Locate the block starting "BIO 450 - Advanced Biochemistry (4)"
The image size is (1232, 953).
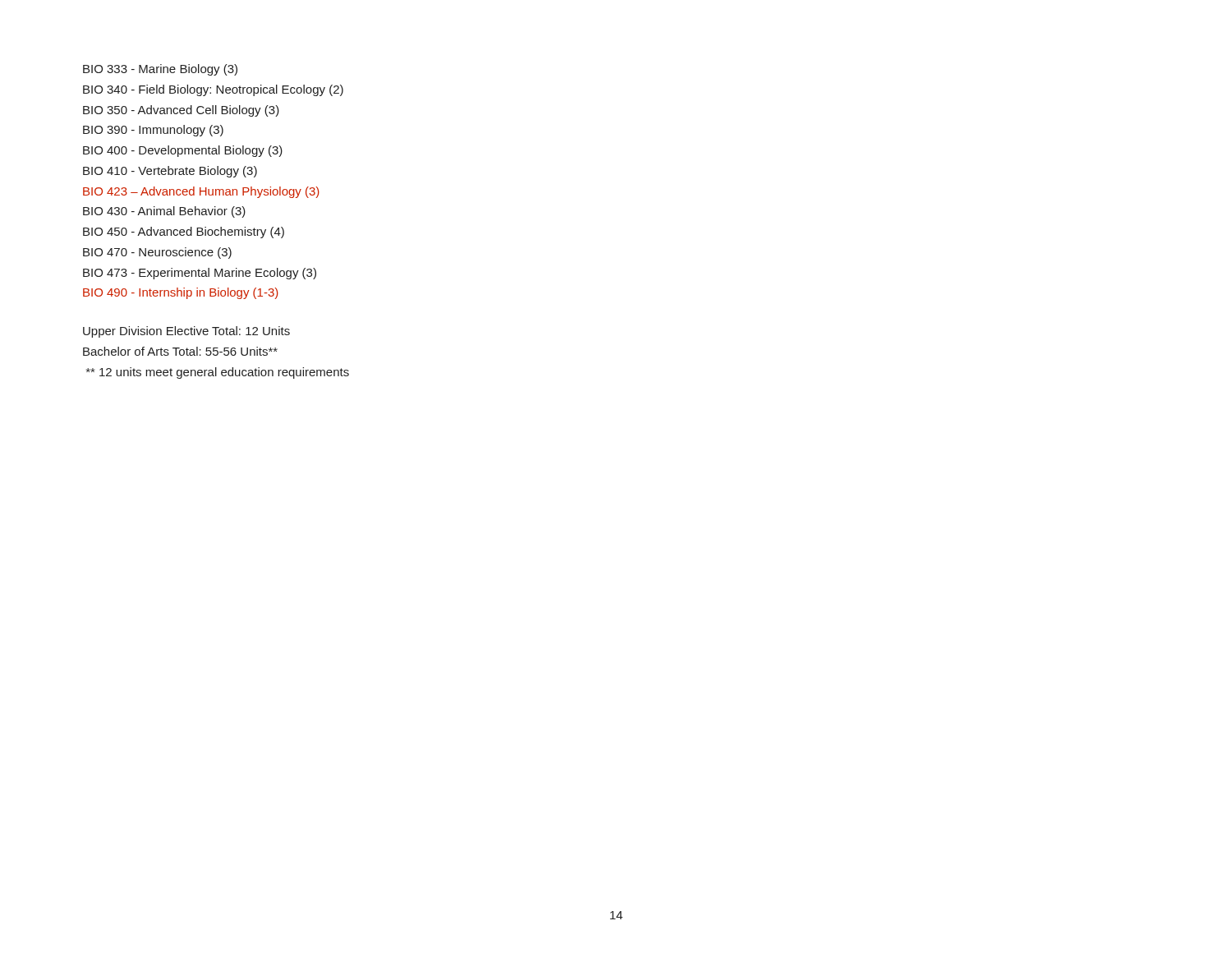coord(184,231)
